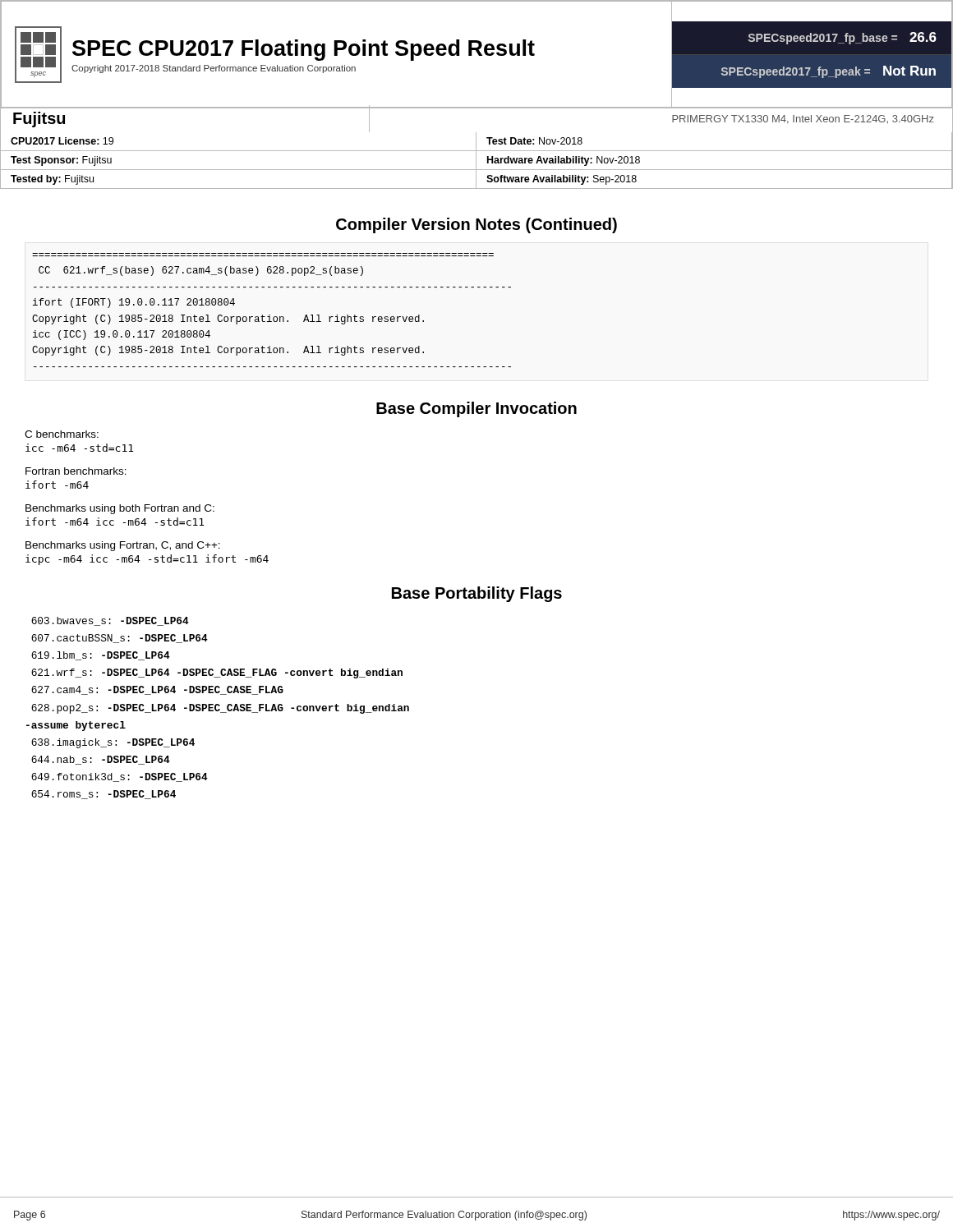Find the passage starting "bwaves_s: -DSPEC_LP64 607.cactuBSSN_s:"
The height and width of the screenshot is (1232, 953).
[217, 708]
